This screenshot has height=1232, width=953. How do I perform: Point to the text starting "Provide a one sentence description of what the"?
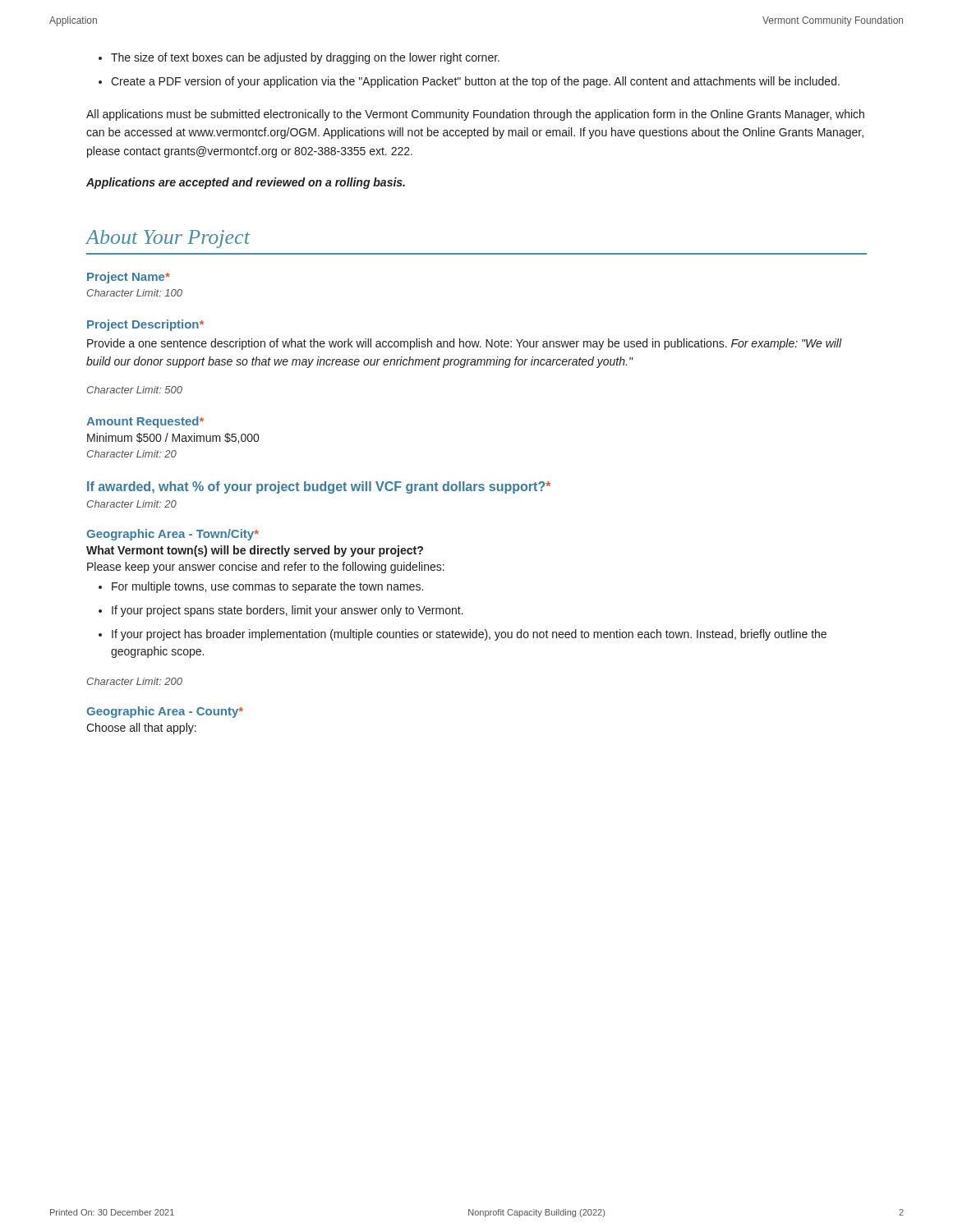coord(464,352)
